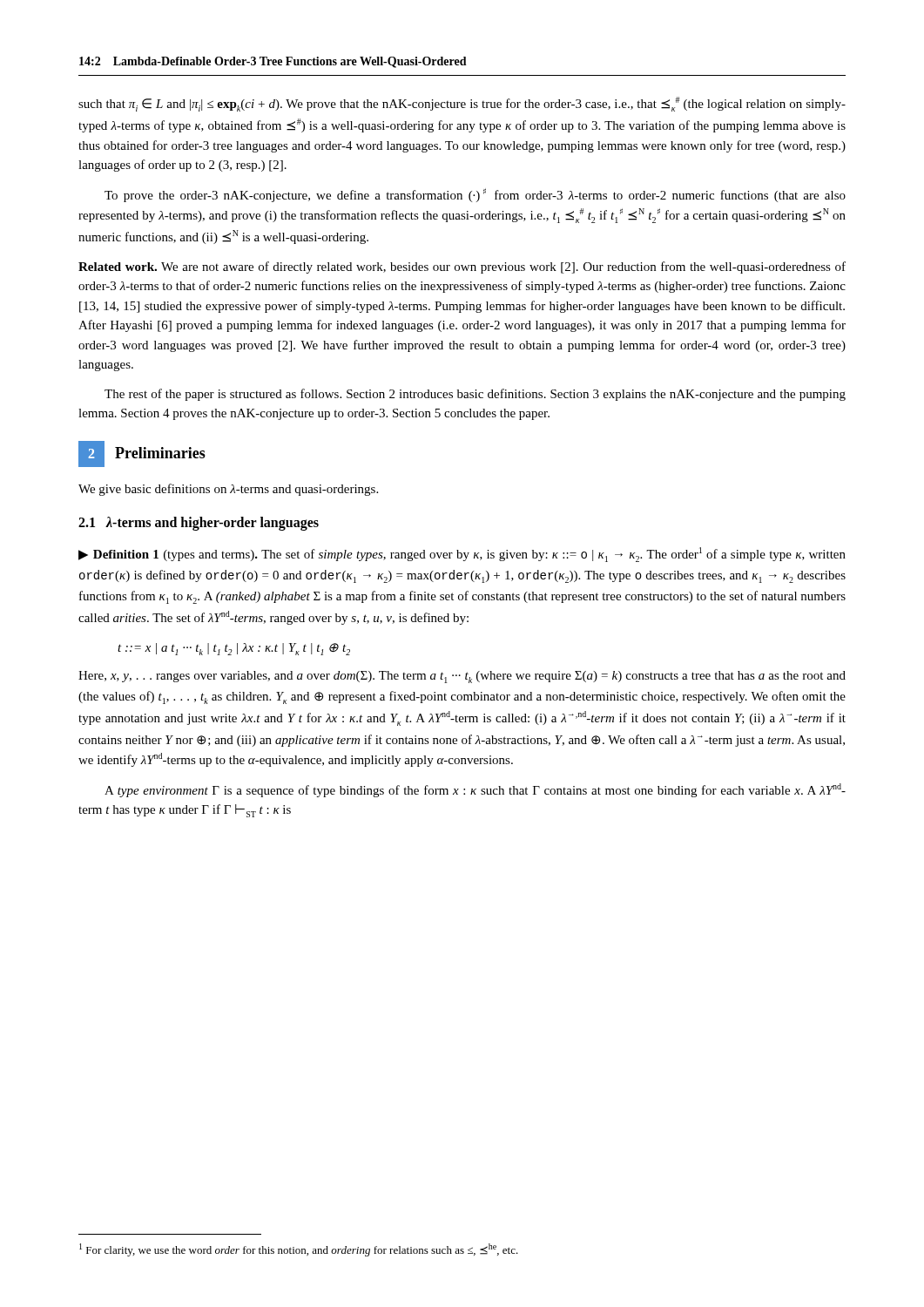Viewport: 924px width, 1307px height.
Task: Point to the text starting "Related work. We are not"
Action: click(x=462, y=315)
